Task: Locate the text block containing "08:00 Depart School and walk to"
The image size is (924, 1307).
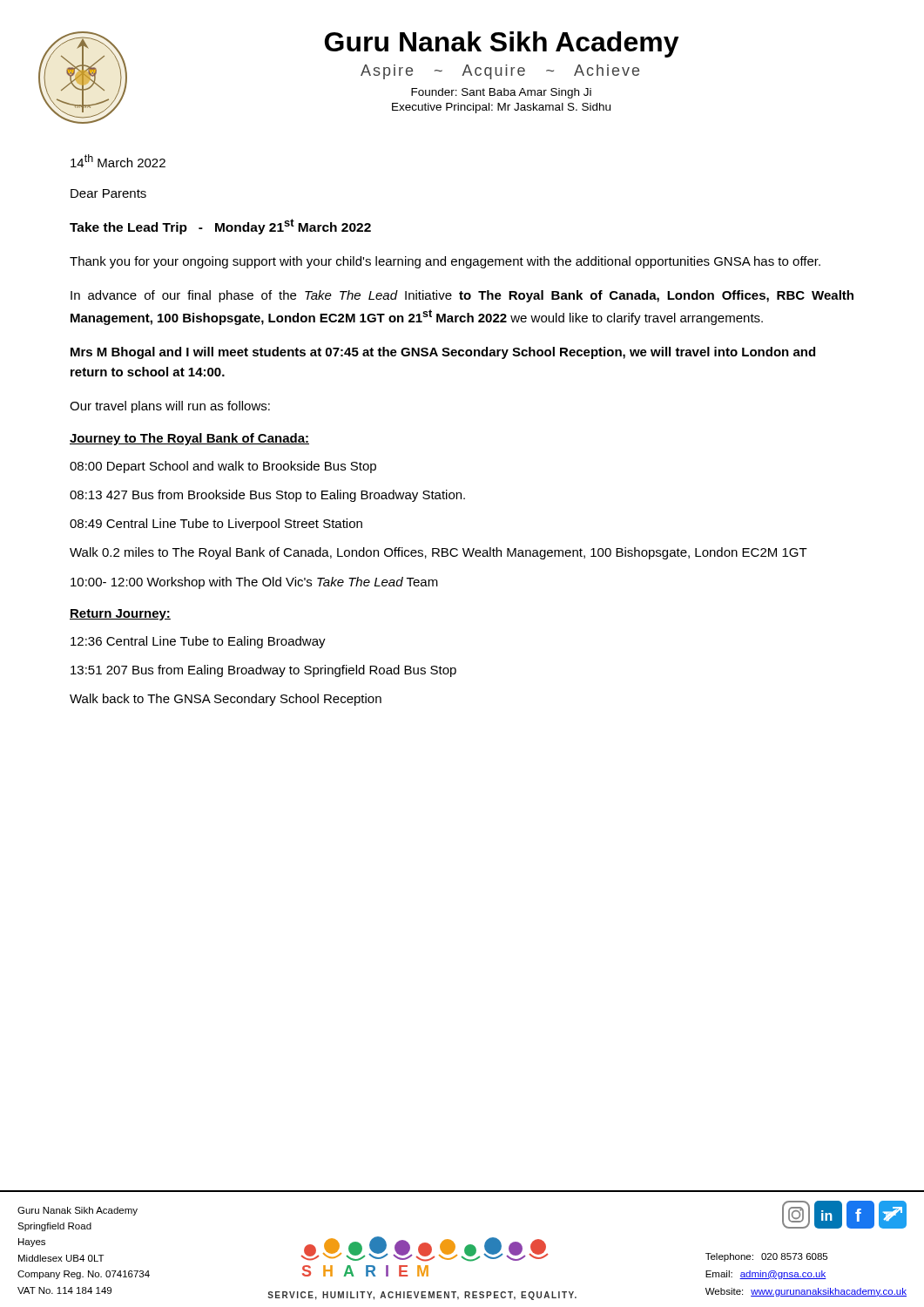Action: tap(223, 465)
